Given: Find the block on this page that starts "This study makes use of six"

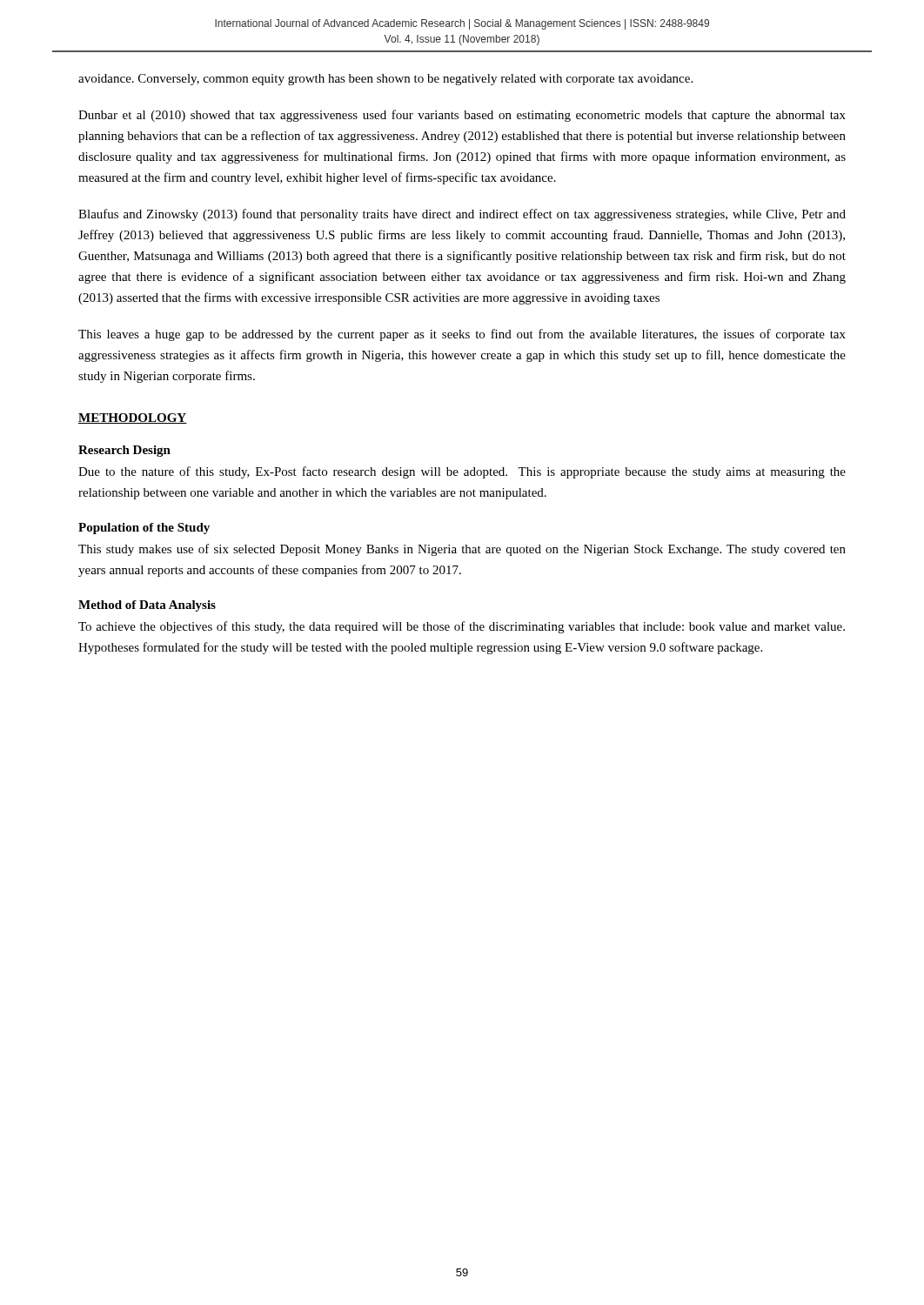Looking at the screenshot, I should (x=462, y=559).
